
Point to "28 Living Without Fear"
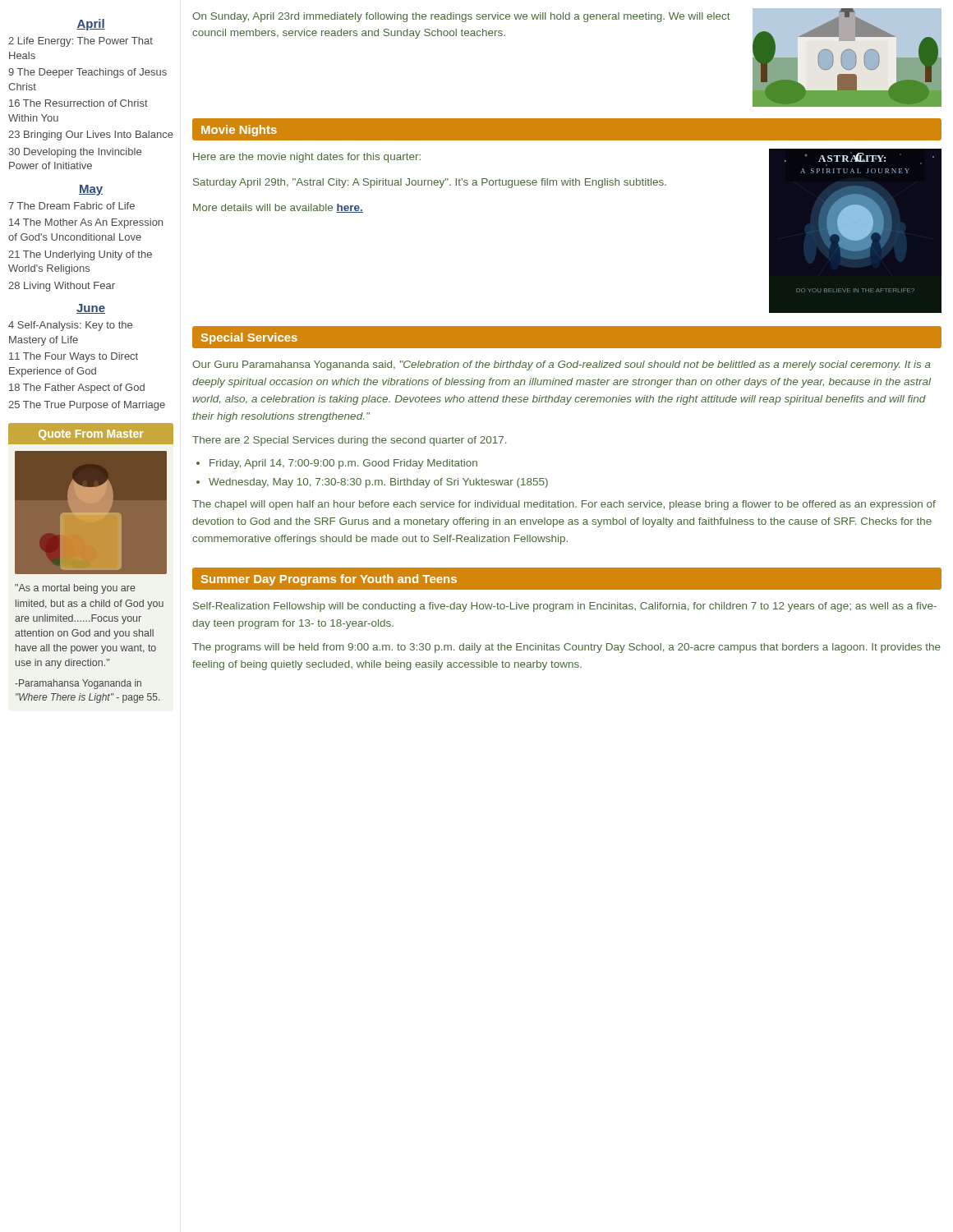62,285
